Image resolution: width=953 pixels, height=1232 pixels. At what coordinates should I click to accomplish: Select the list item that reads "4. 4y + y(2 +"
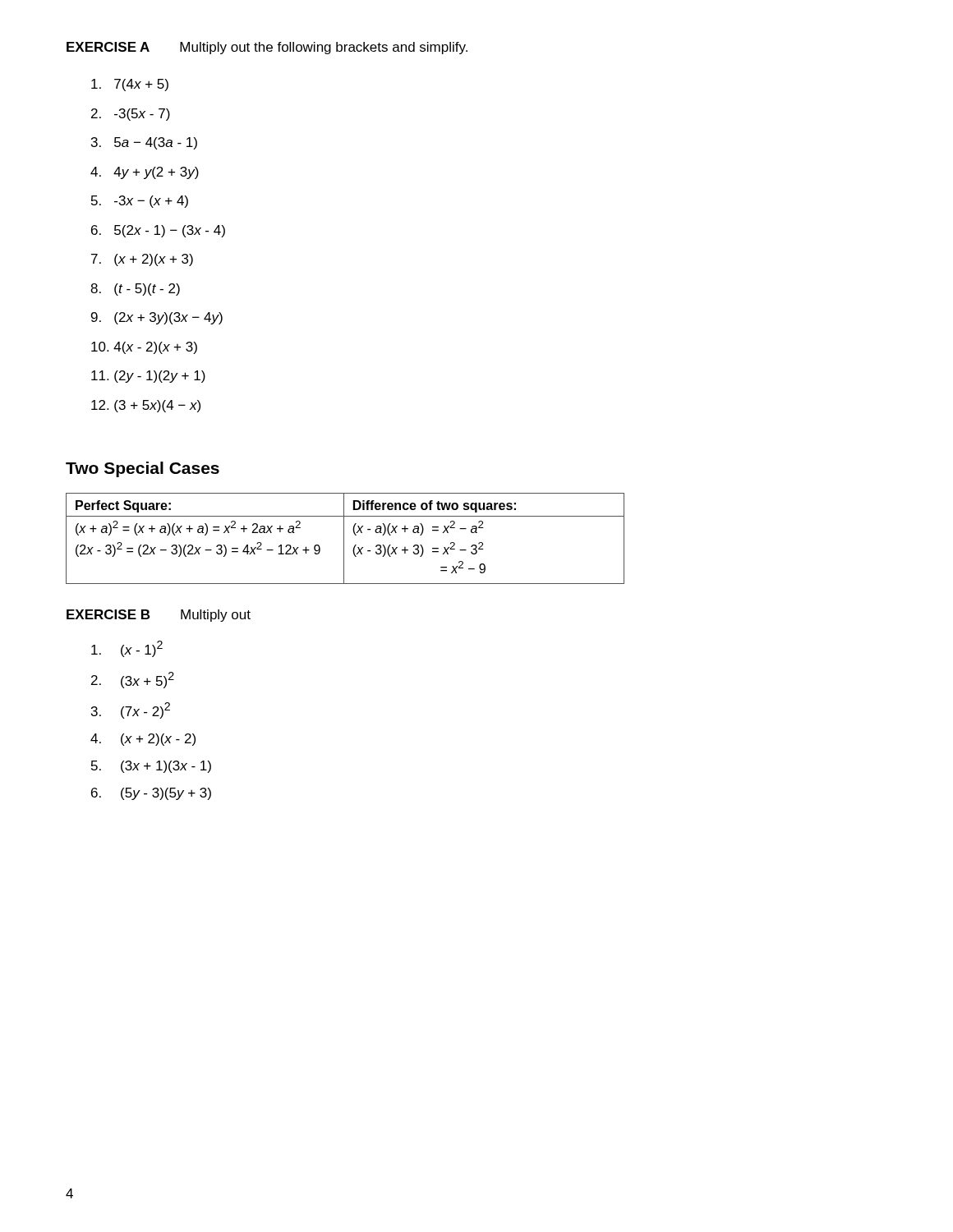pyautogui.click(x=145, y=172)
